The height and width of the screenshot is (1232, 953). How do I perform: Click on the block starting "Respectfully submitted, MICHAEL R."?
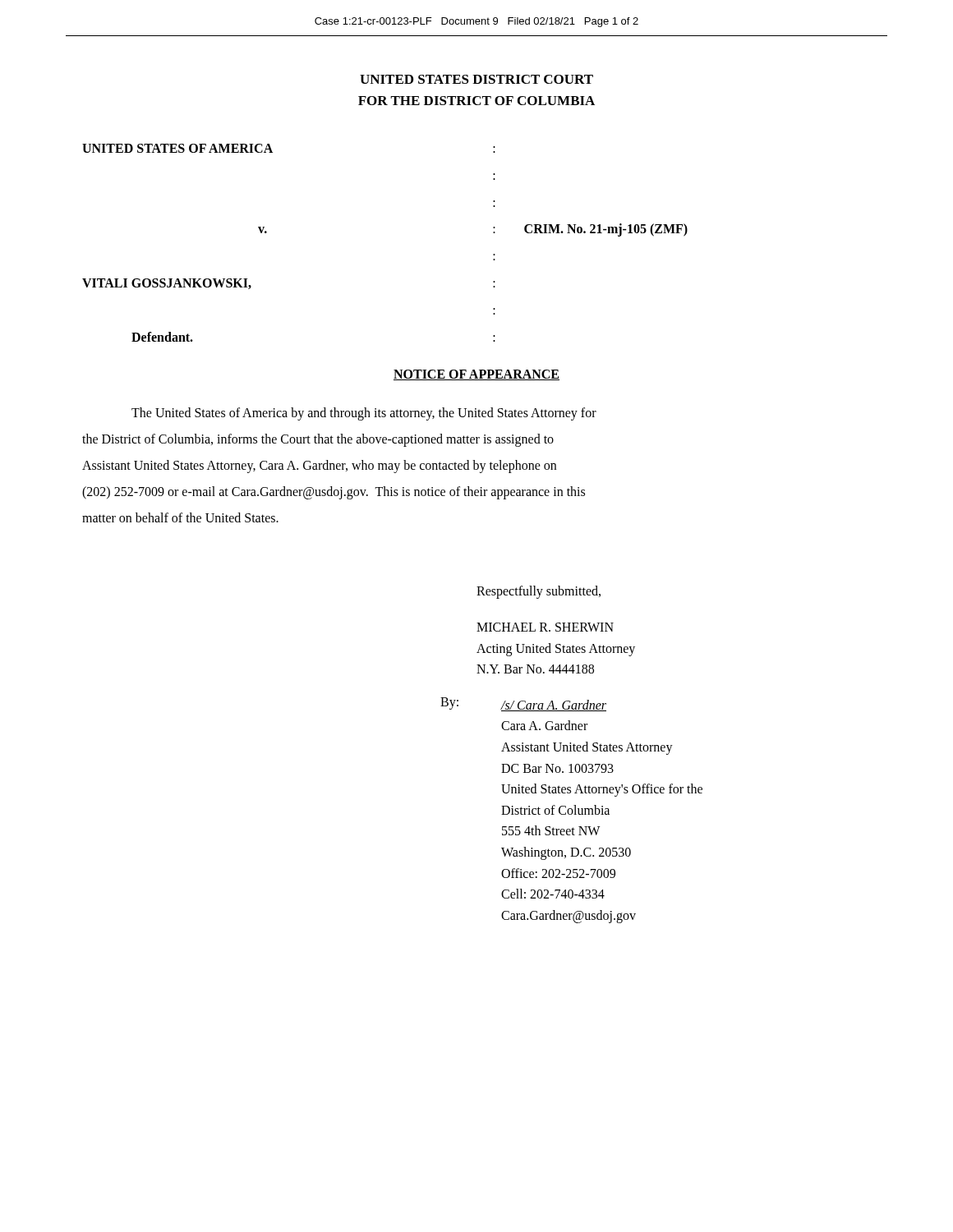(x=674, y=753)
